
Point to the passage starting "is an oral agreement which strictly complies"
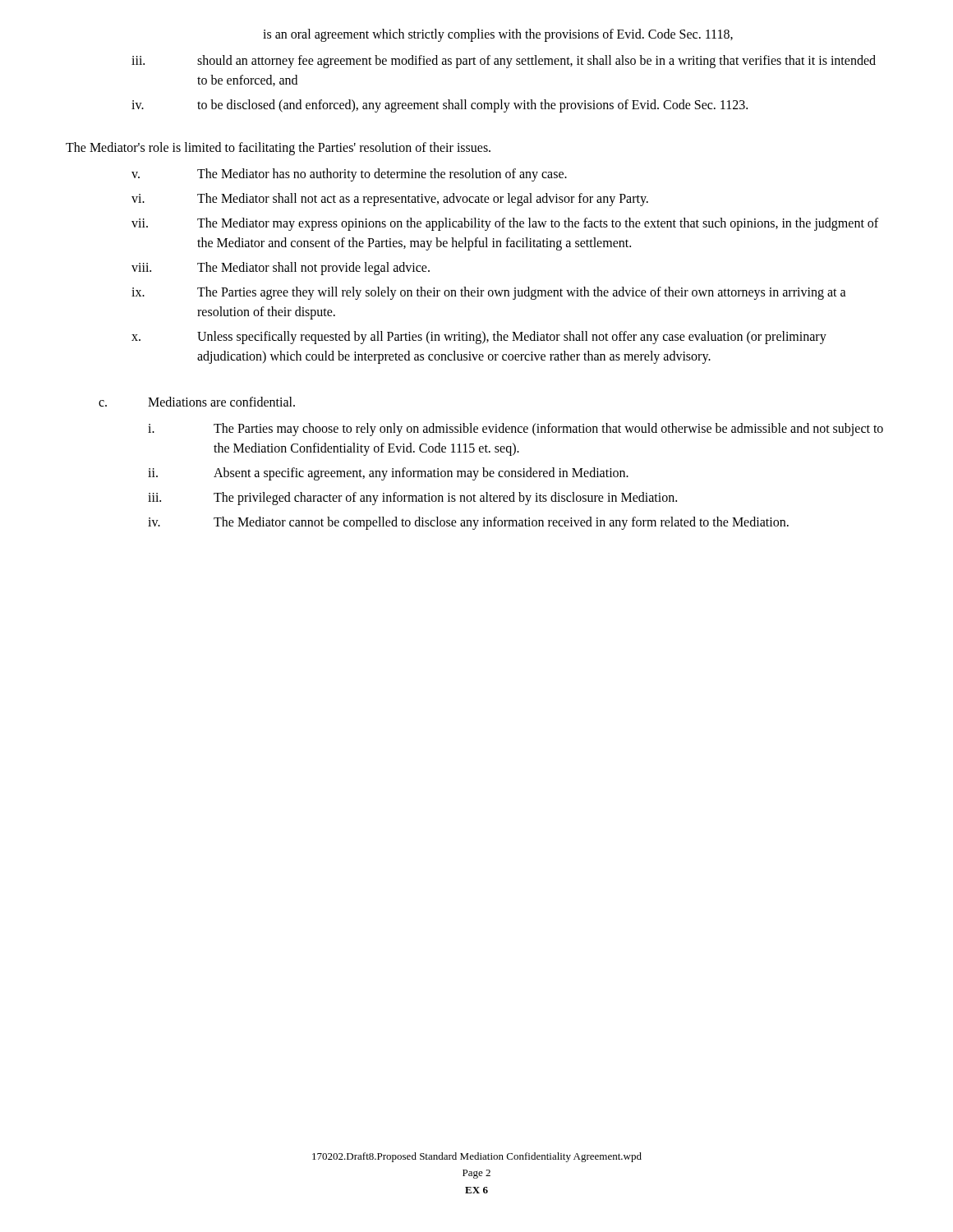(498, 34)
